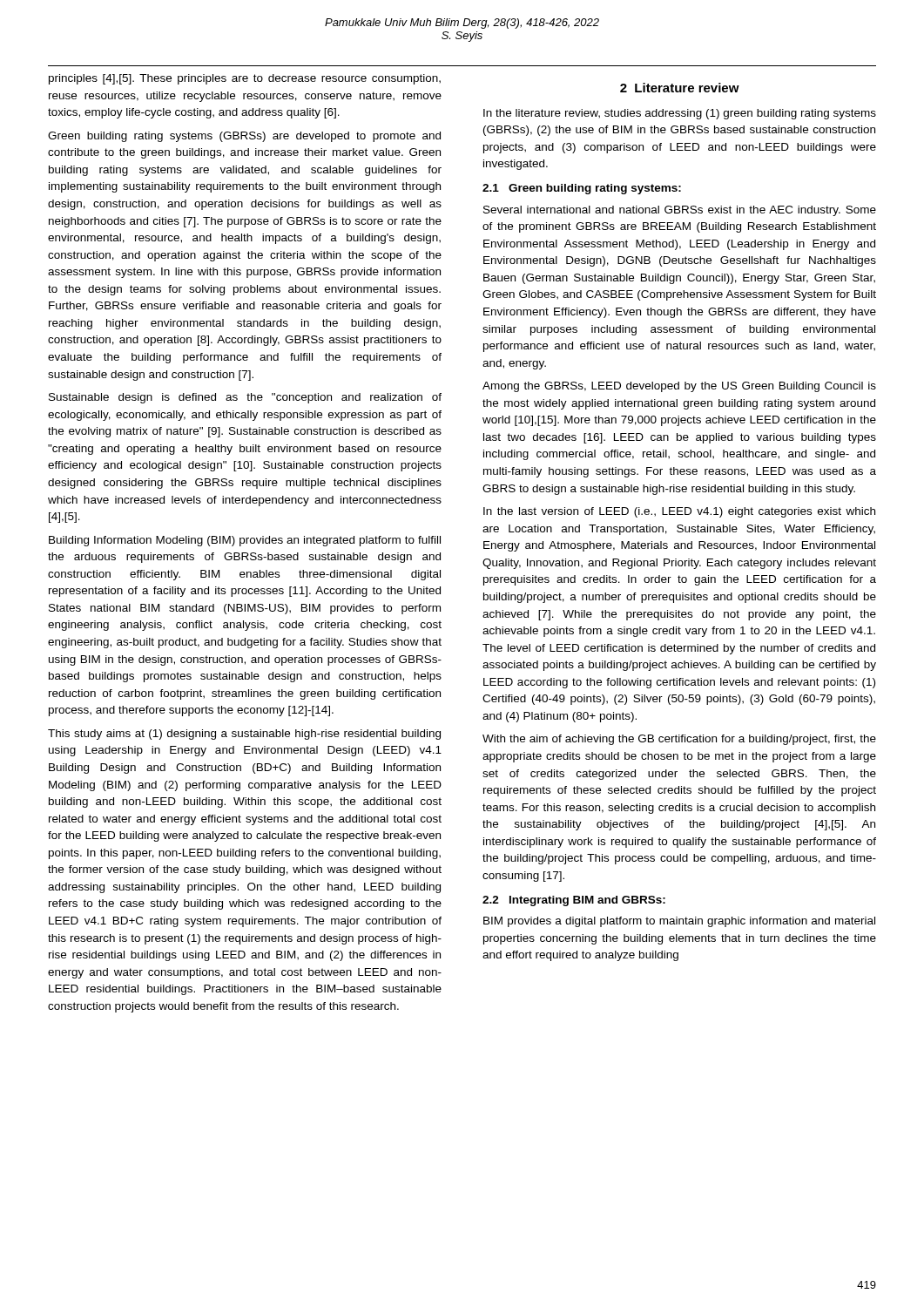The height and width of the screenshot is (1307, 924).
Task: Find the region starting "2 Literature review"
Action: pos(679,88)
